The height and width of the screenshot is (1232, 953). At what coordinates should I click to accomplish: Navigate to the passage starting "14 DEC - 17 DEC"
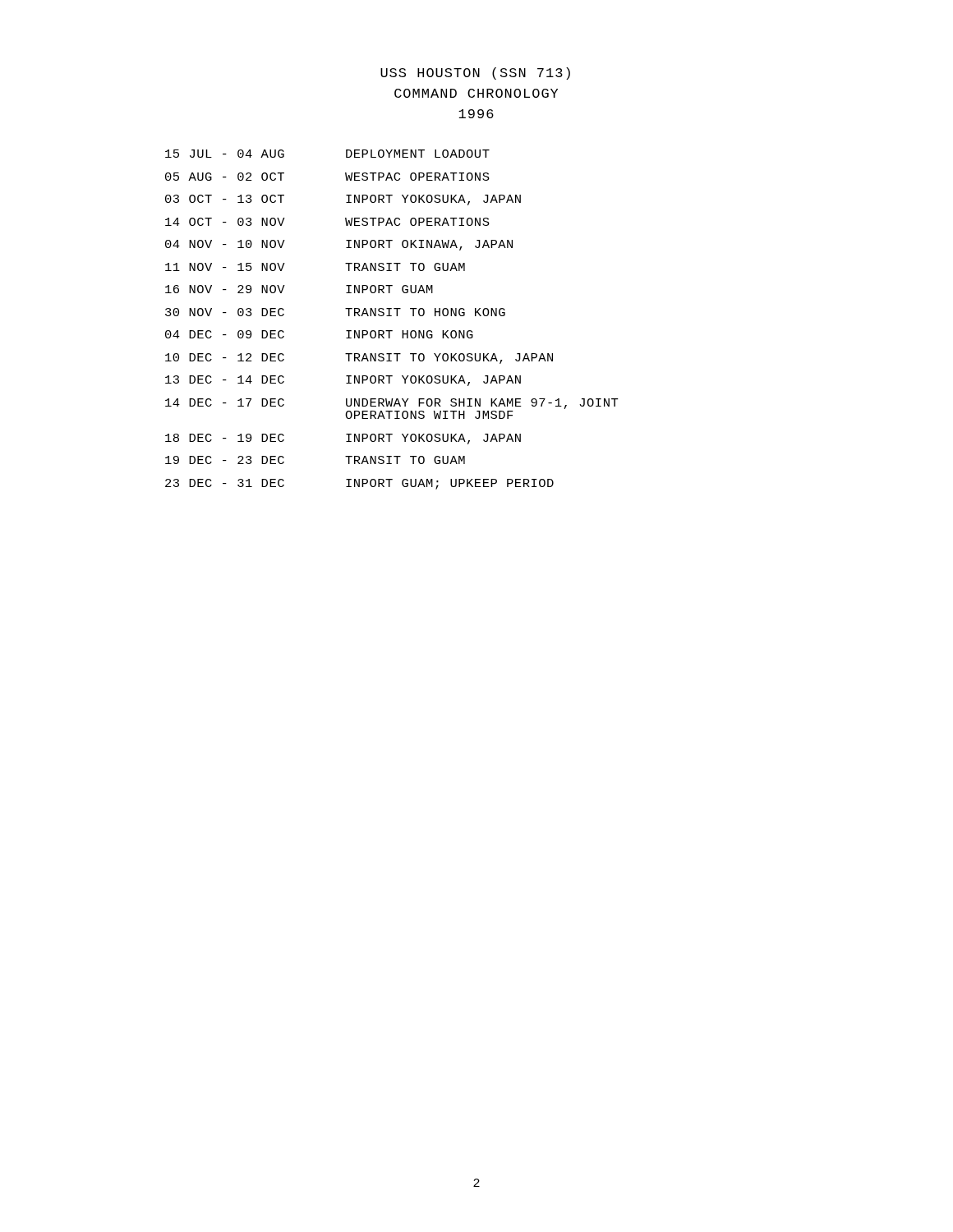pos(427,410)
